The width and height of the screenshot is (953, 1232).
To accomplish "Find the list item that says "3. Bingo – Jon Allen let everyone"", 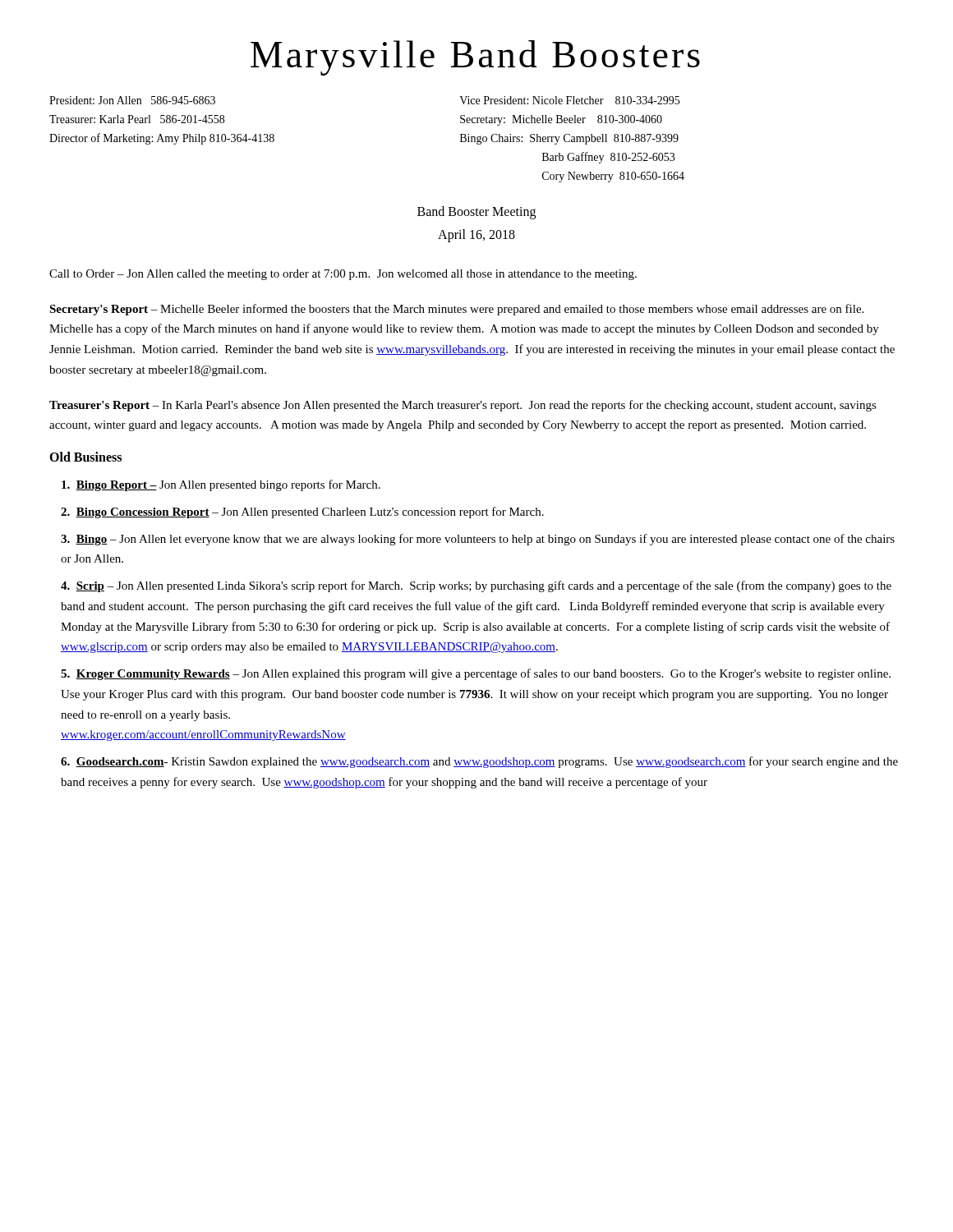I will [478, 549].
